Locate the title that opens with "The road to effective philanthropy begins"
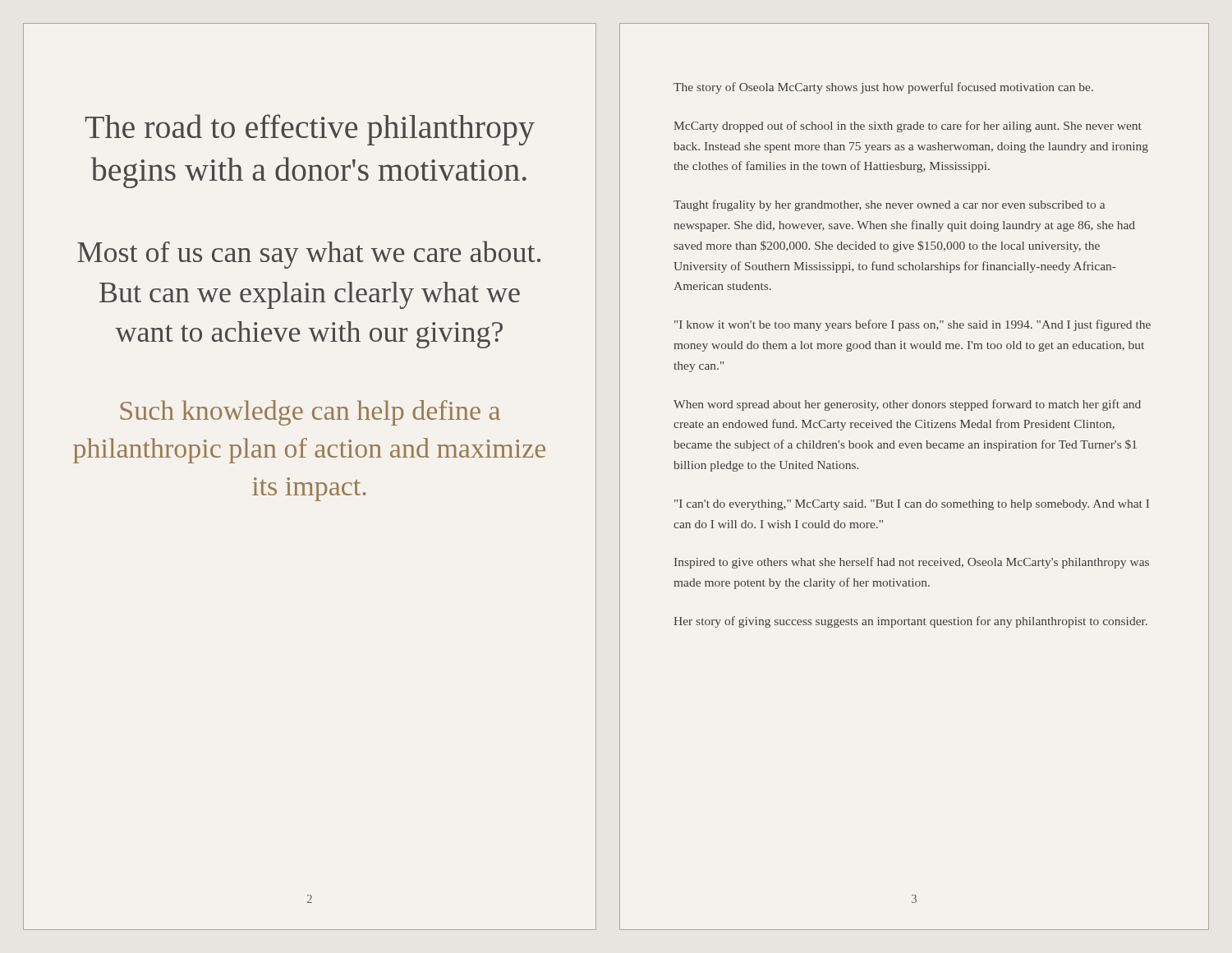 [310, 148]
